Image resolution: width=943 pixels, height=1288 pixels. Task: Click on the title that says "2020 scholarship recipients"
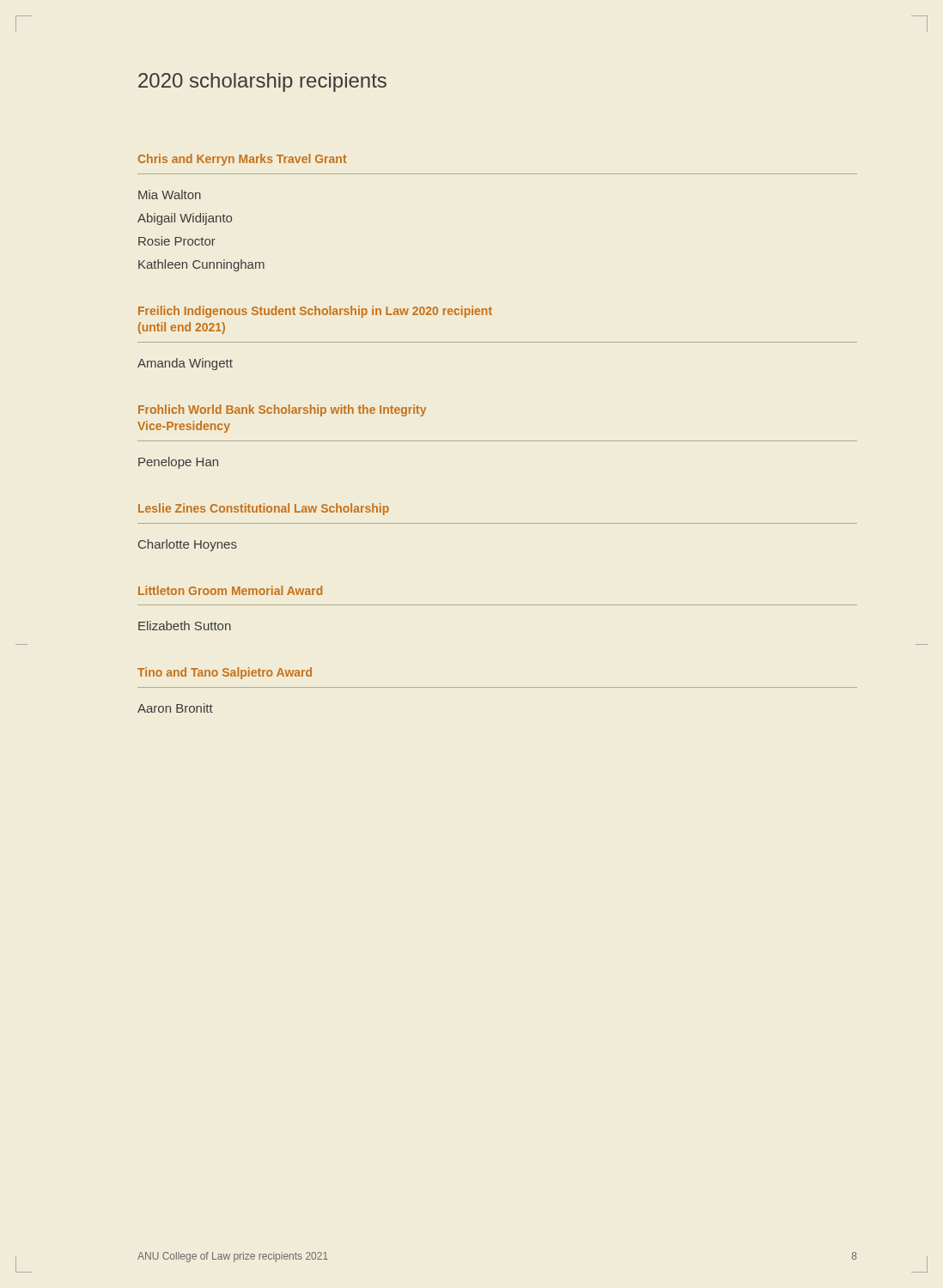(262, 80)
